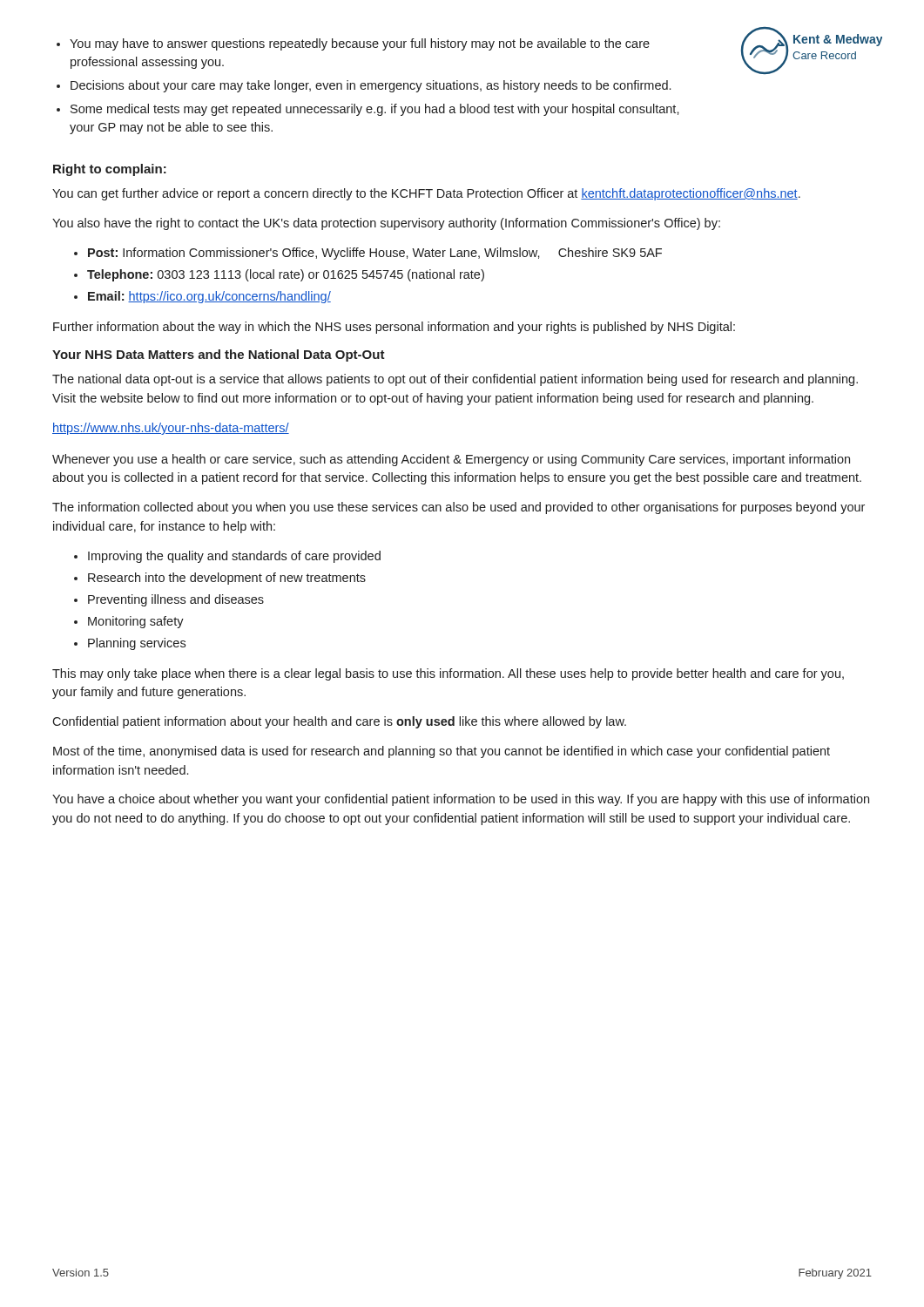Click on the list item that says "Telephone: 0303 123 1113 (local rate)"
This screenshot has width=924, height=1307.
[286, 274]
